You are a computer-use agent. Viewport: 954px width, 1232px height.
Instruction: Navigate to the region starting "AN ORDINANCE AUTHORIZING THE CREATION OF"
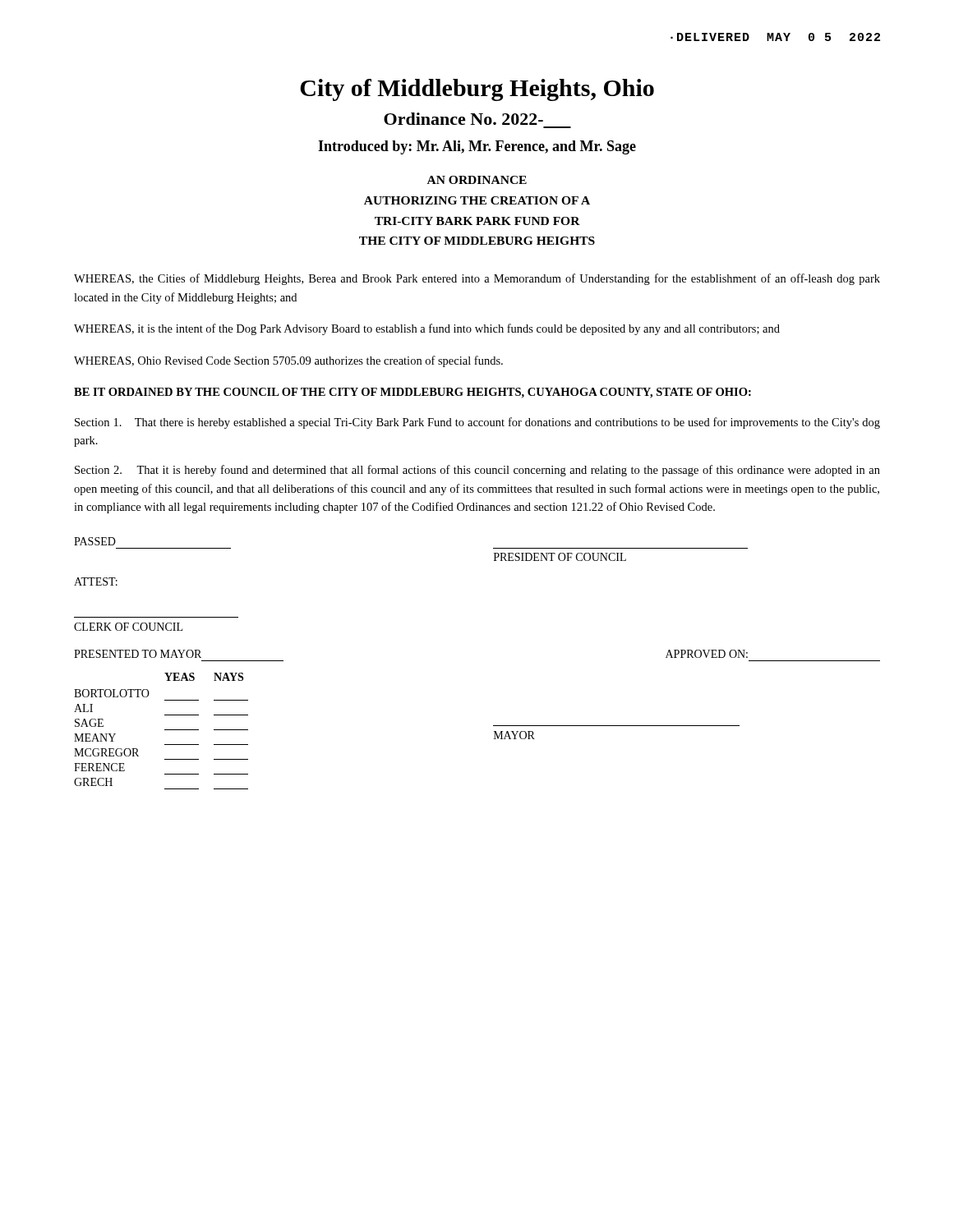[477, 210]
